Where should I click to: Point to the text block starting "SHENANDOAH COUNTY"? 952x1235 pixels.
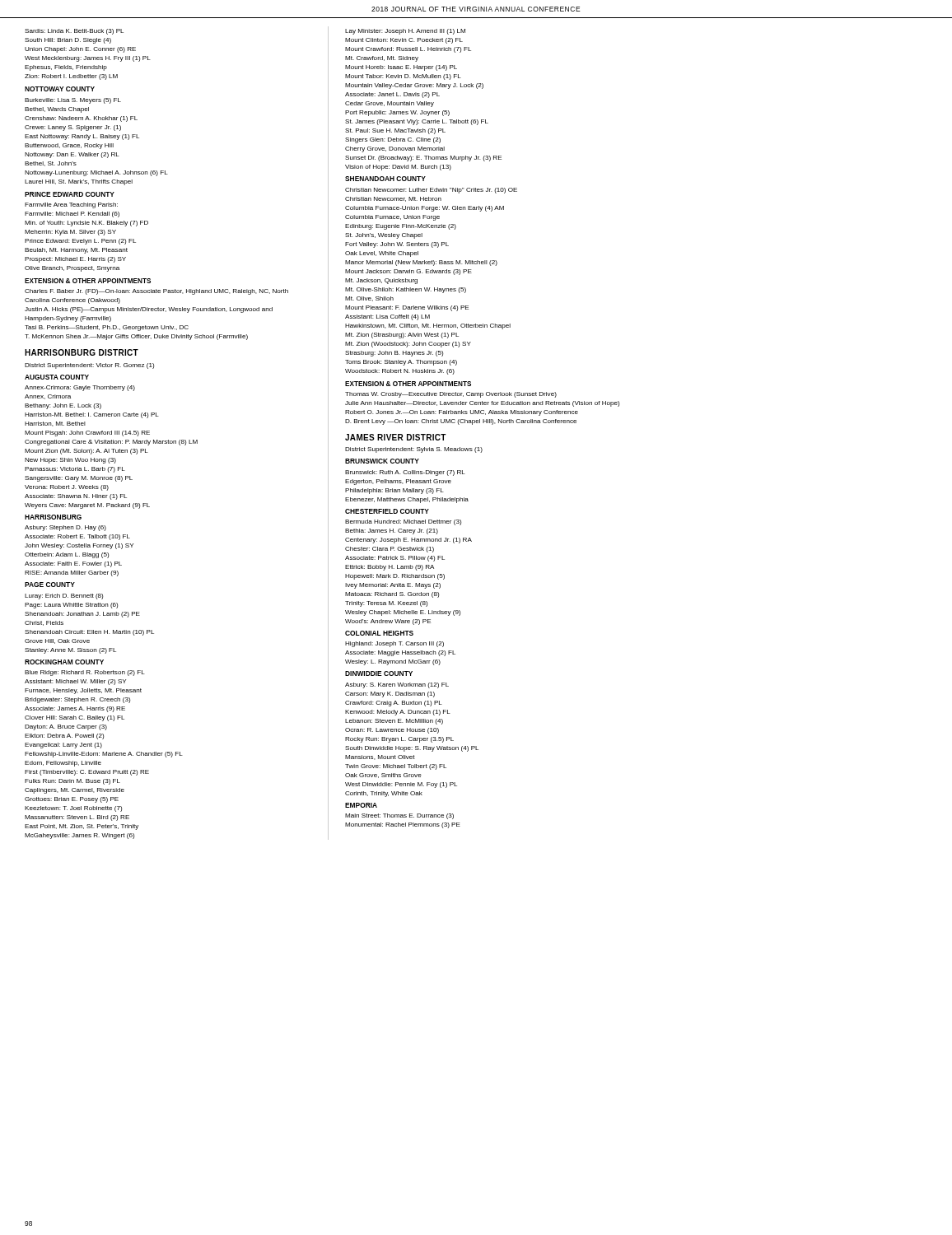pos(385,179)
